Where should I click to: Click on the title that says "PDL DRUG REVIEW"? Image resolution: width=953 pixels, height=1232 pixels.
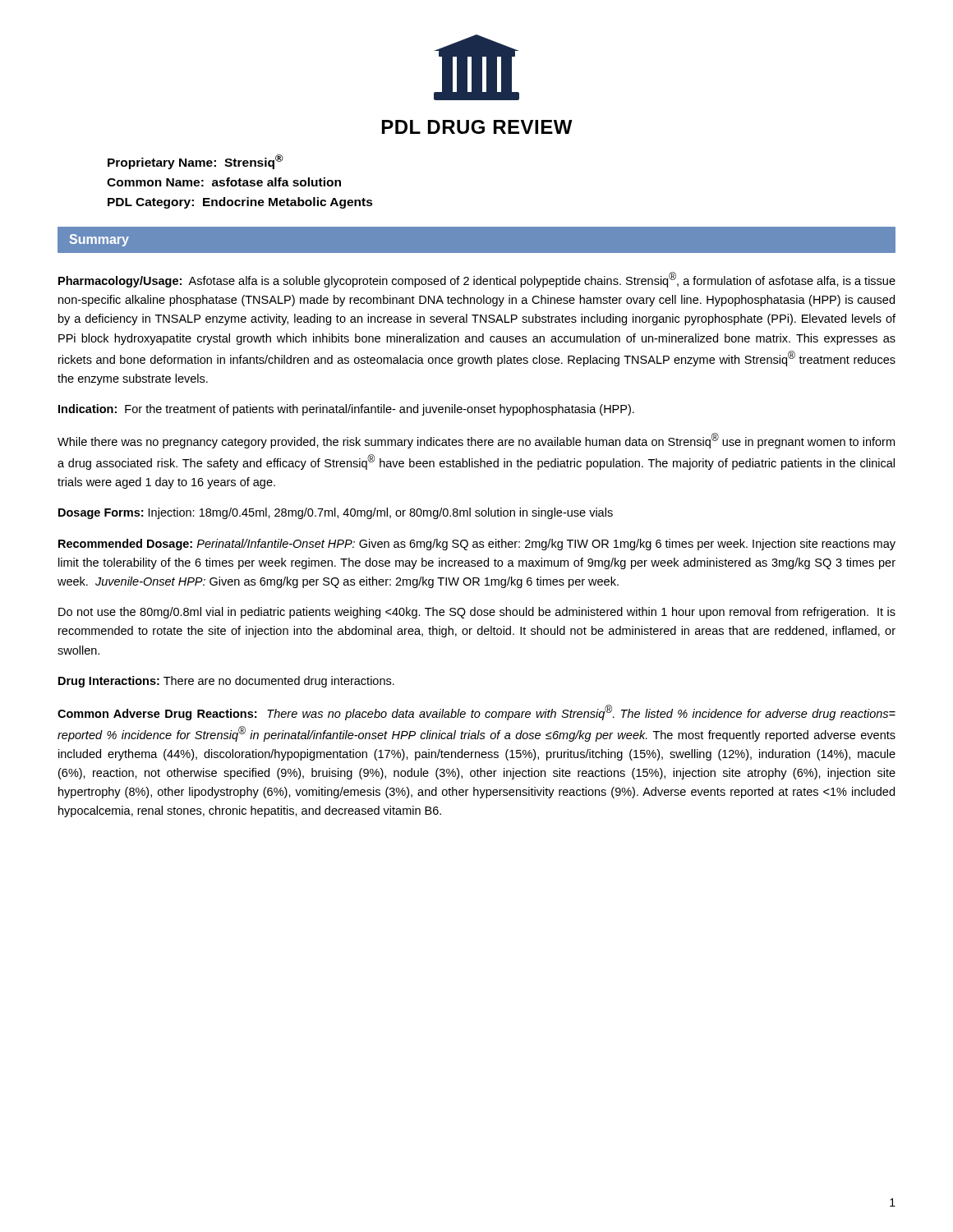click(x=476, y=127)
